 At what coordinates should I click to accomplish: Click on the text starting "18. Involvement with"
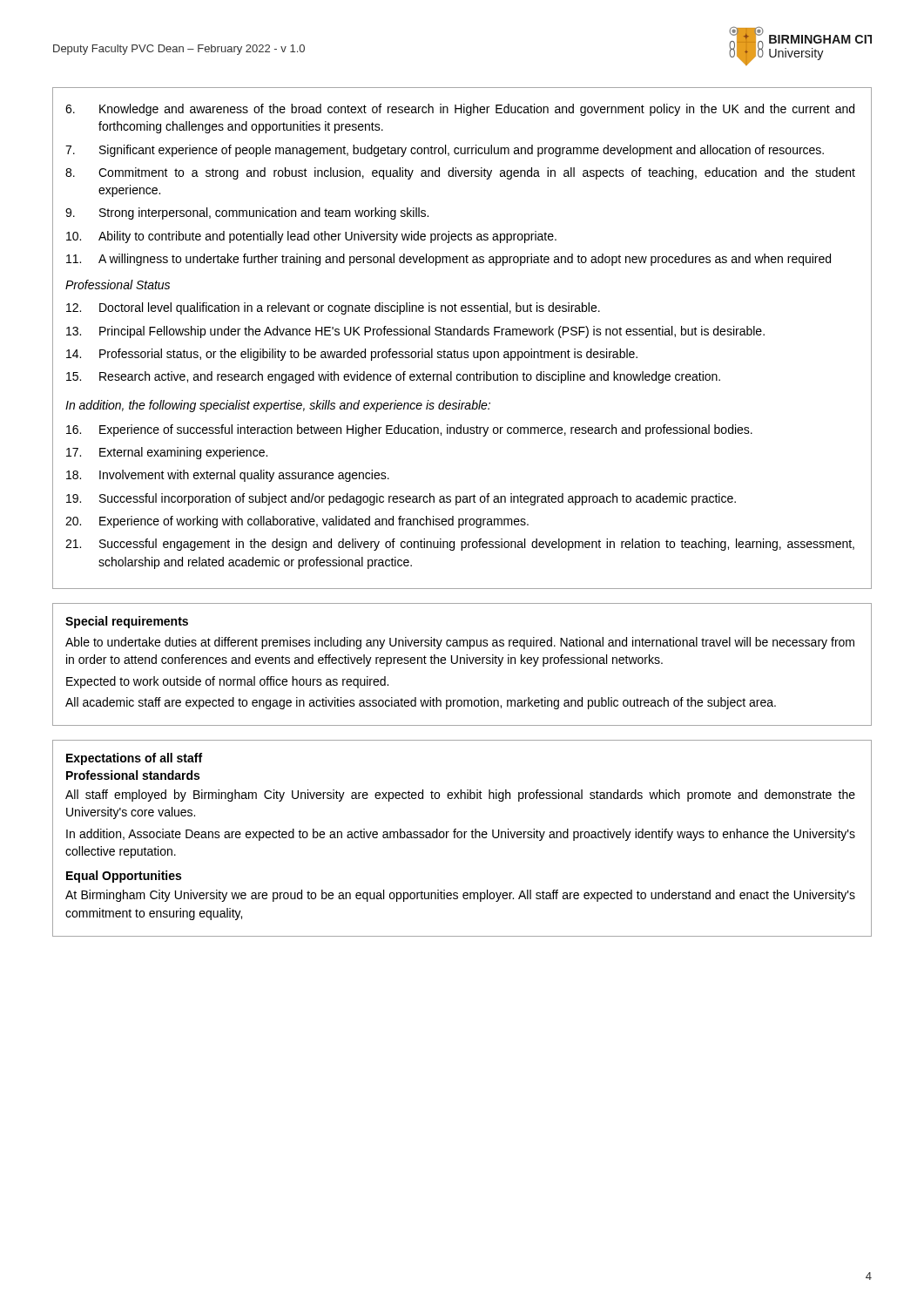coord(228,476)
